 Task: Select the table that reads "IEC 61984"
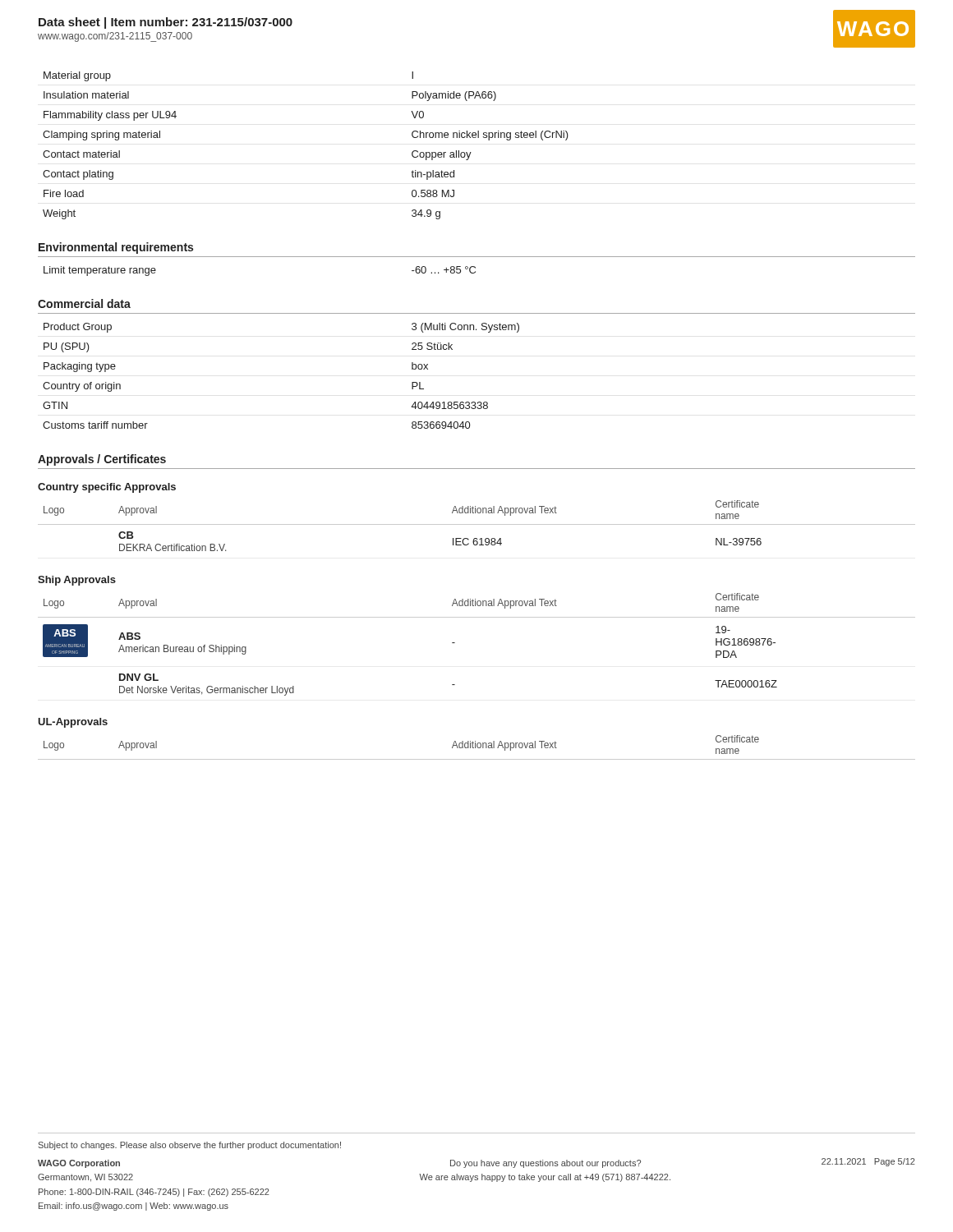[x=476, y=527]
